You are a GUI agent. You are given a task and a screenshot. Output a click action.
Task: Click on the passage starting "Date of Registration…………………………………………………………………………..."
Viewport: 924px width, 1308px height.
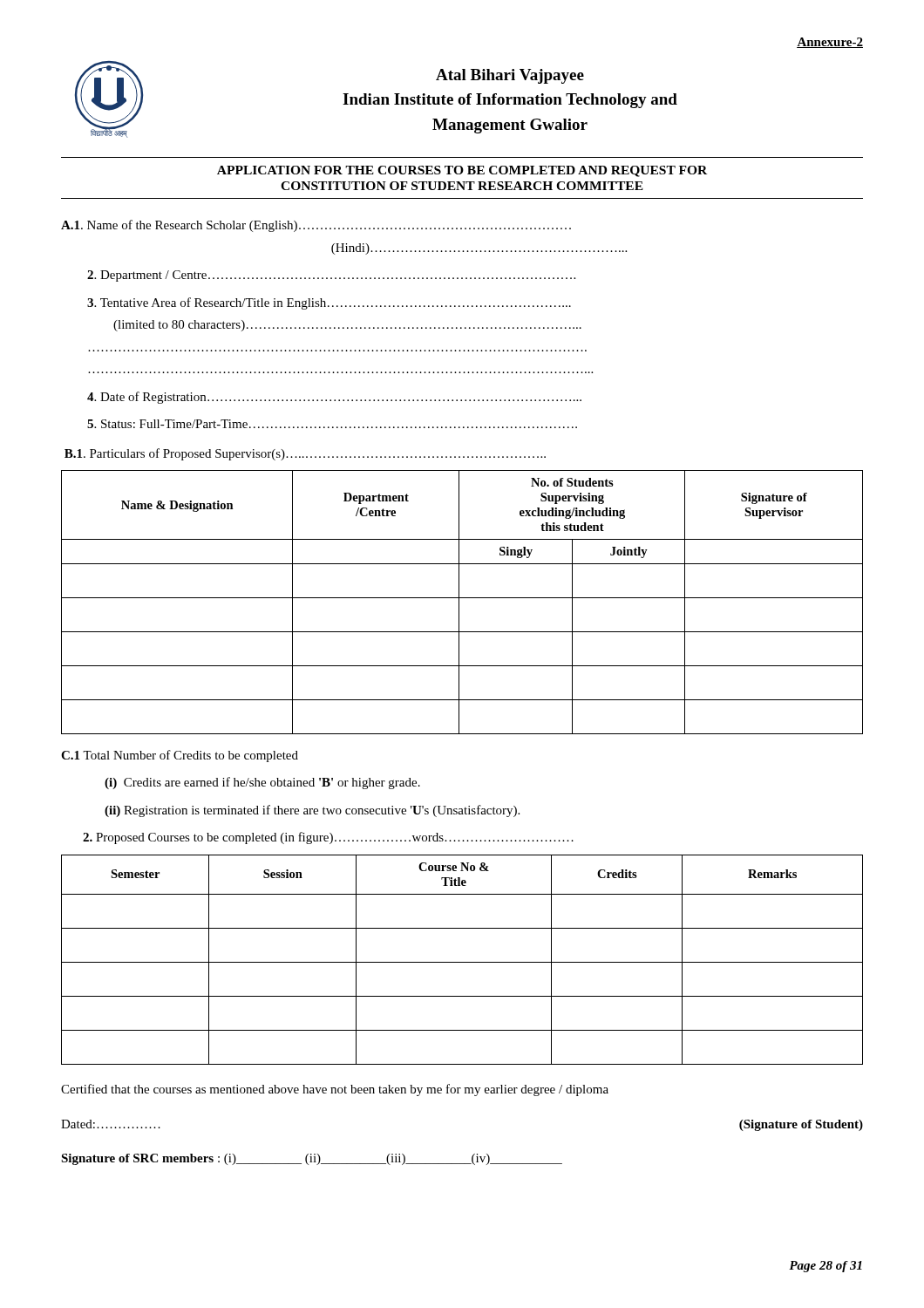tap(335, 396)
